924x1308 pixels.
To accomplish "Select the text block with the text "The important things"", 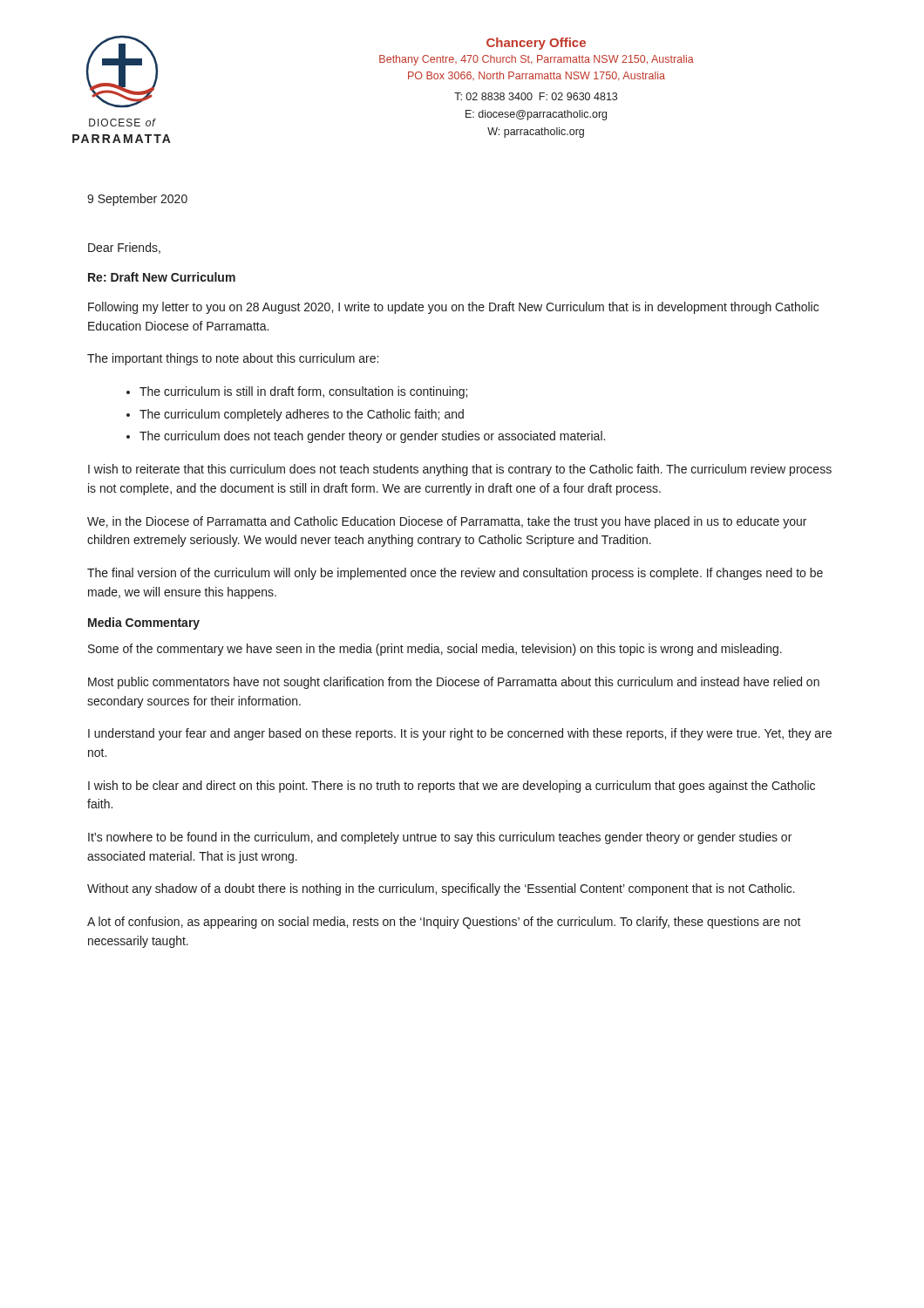I will (x=233, y=359).
